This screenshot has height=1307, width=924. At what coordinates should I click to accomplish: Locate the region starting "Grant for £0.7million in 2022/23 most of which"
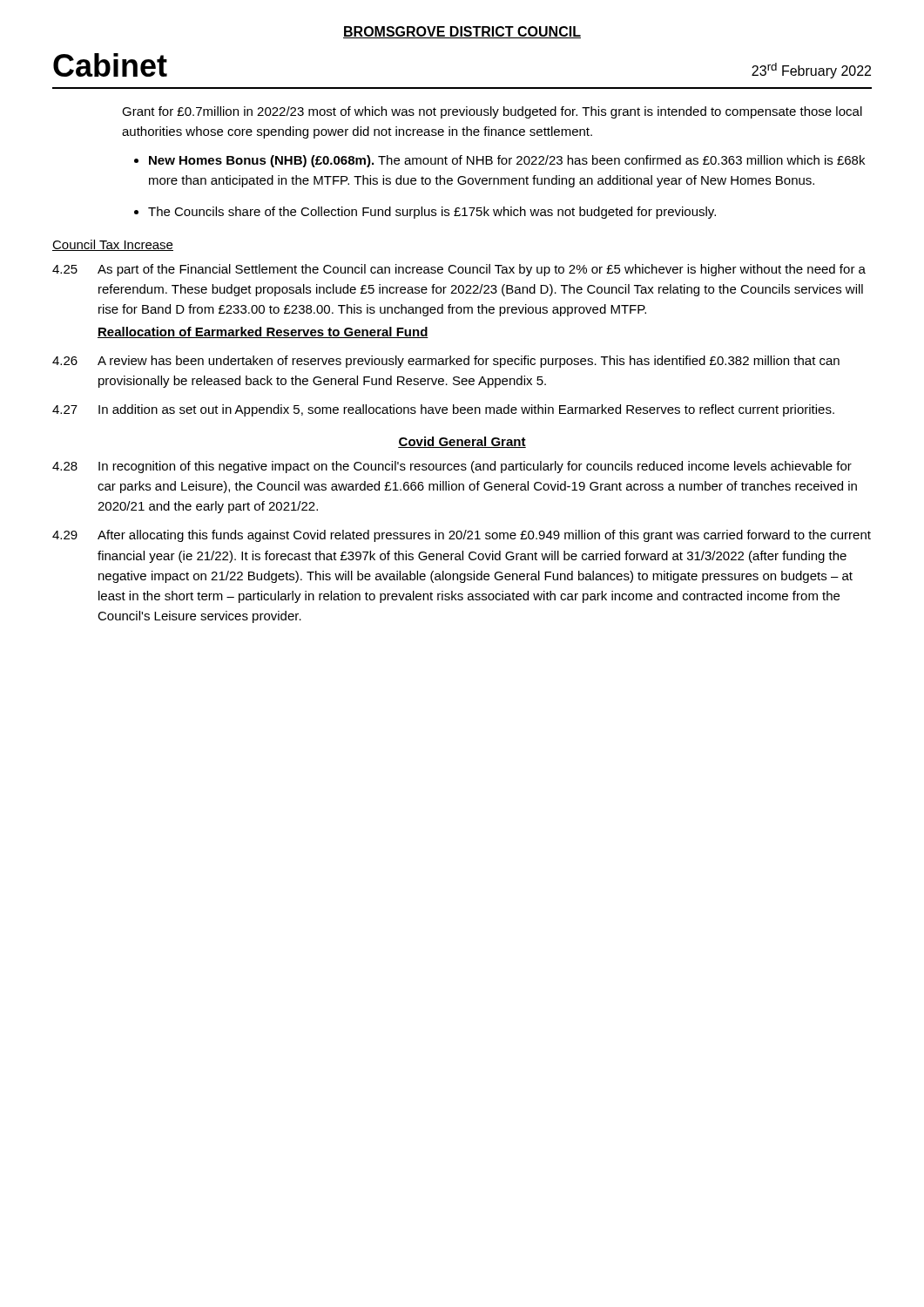coord(492,121)
